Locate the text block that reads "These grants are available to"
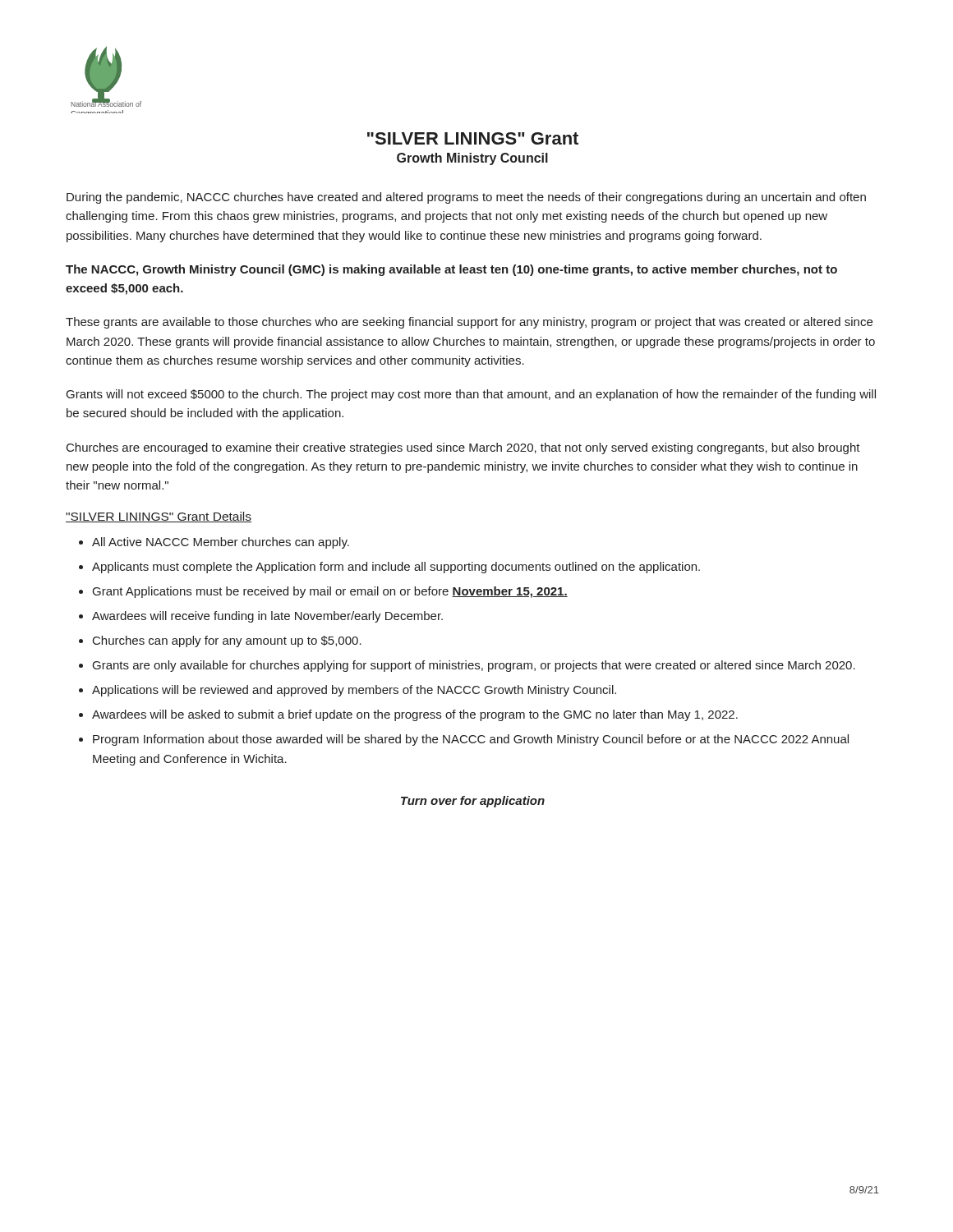The height and width of the screenshot is (1232, 953). click(x=470, y=341)
